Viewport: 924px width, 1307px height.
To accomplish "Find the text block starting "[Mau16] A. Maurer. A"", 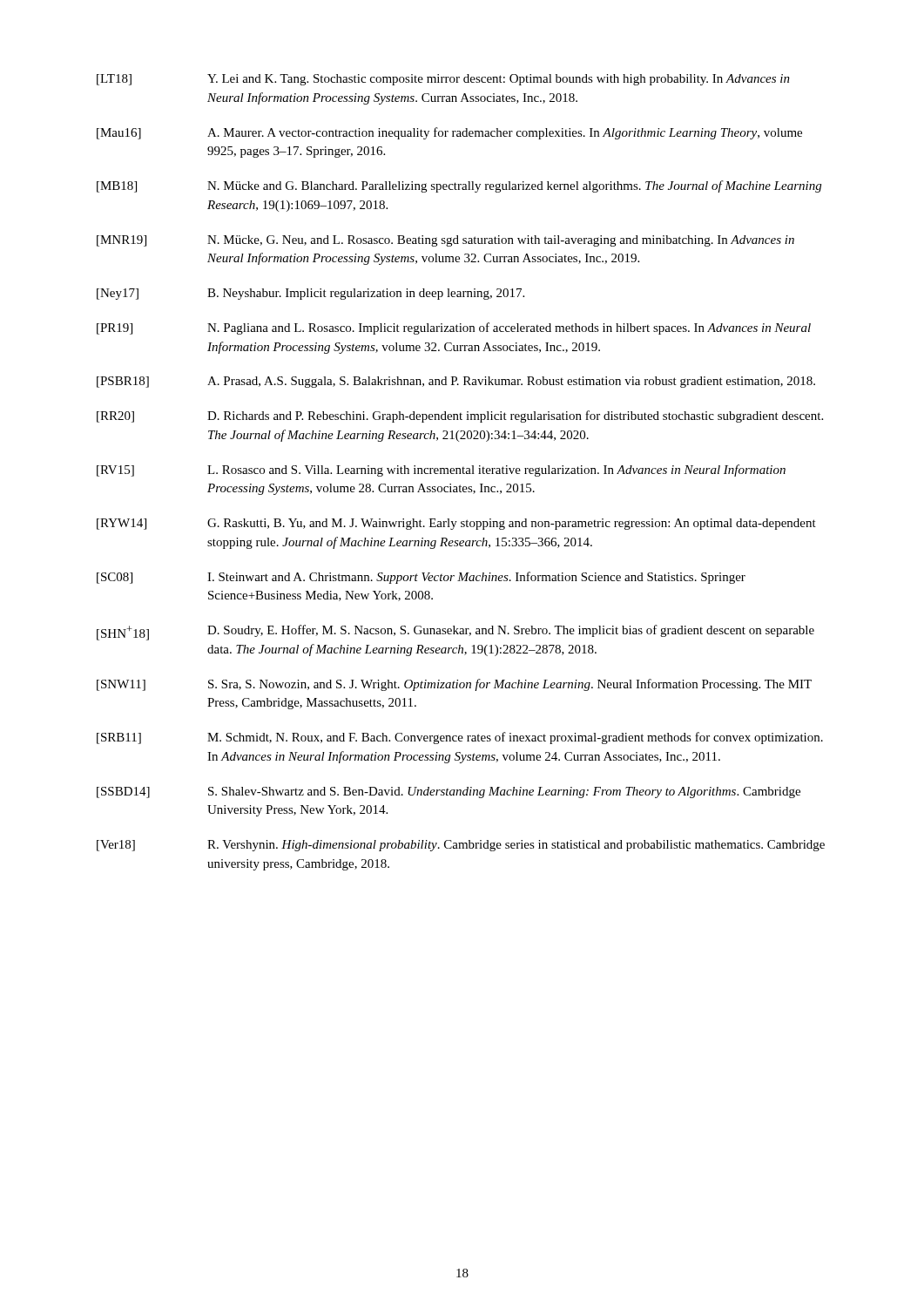I will [x=462, y=142].
